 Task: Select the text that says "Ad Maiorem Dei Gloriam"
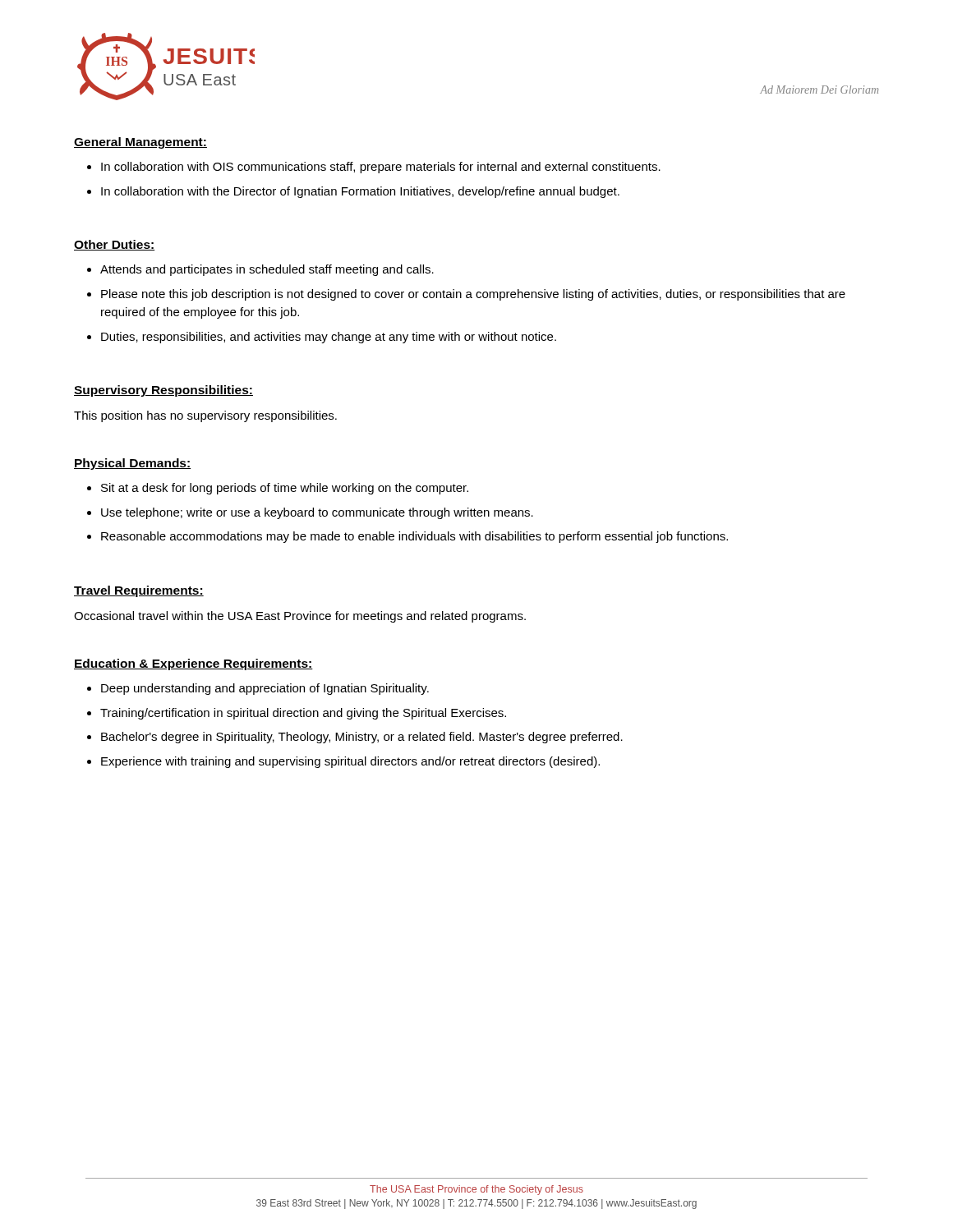pyautogui.click(x=820, y=90)
